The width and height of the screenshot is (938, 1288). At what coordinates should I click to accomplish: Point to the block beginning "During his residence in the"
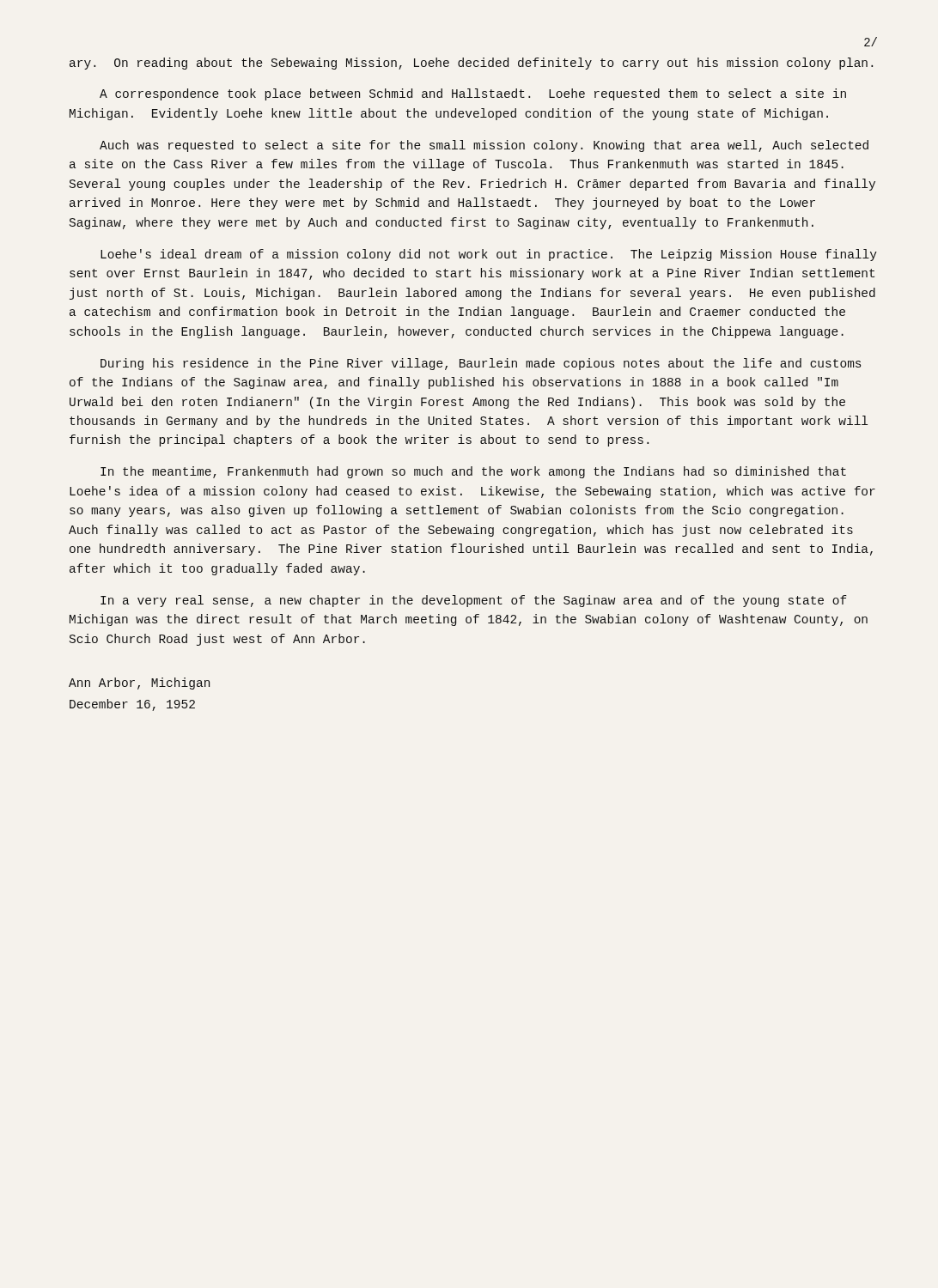point(473,403)
